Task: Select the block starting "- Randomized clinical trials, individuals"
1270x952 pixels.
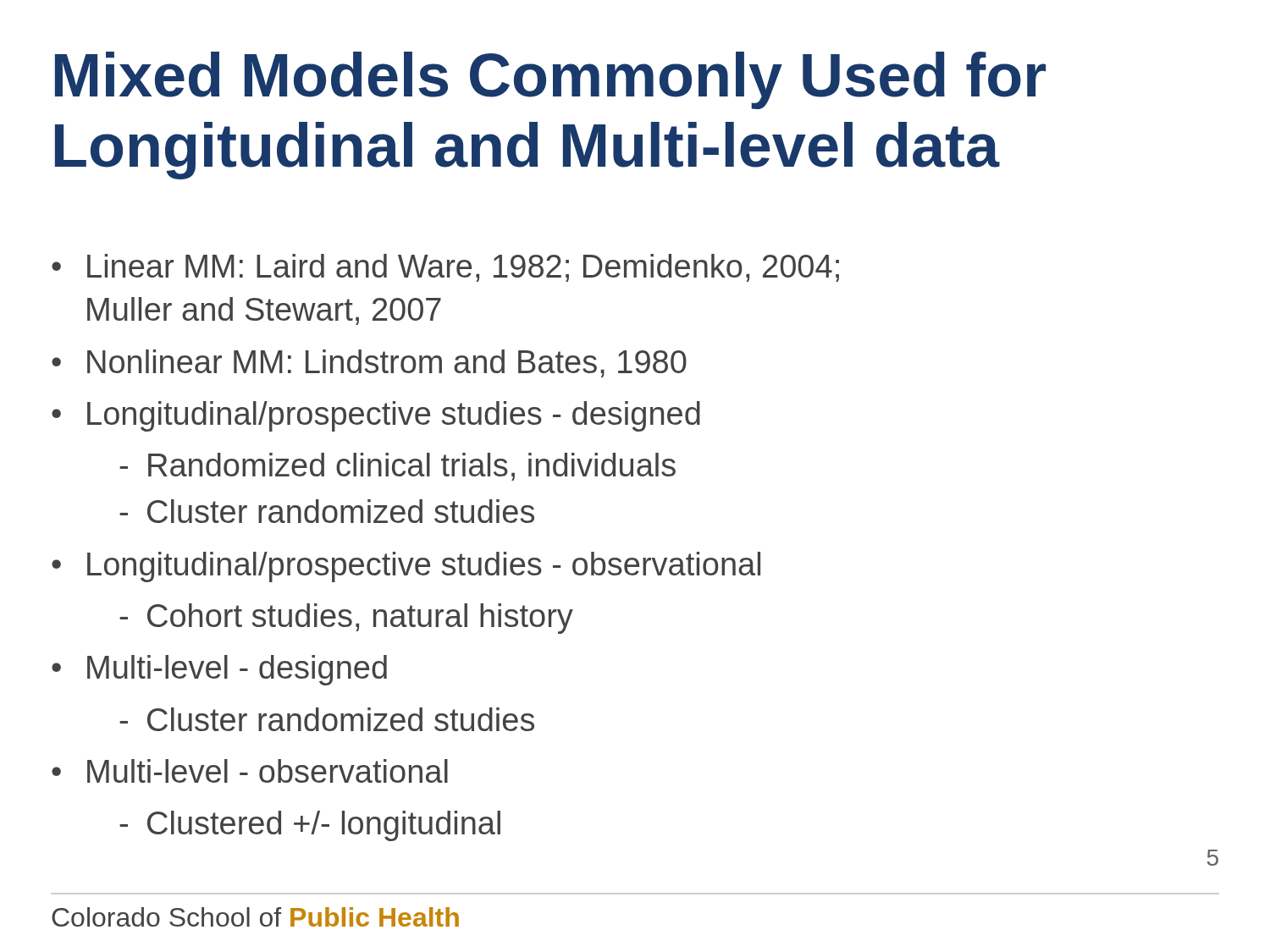Action: (398, 466)
